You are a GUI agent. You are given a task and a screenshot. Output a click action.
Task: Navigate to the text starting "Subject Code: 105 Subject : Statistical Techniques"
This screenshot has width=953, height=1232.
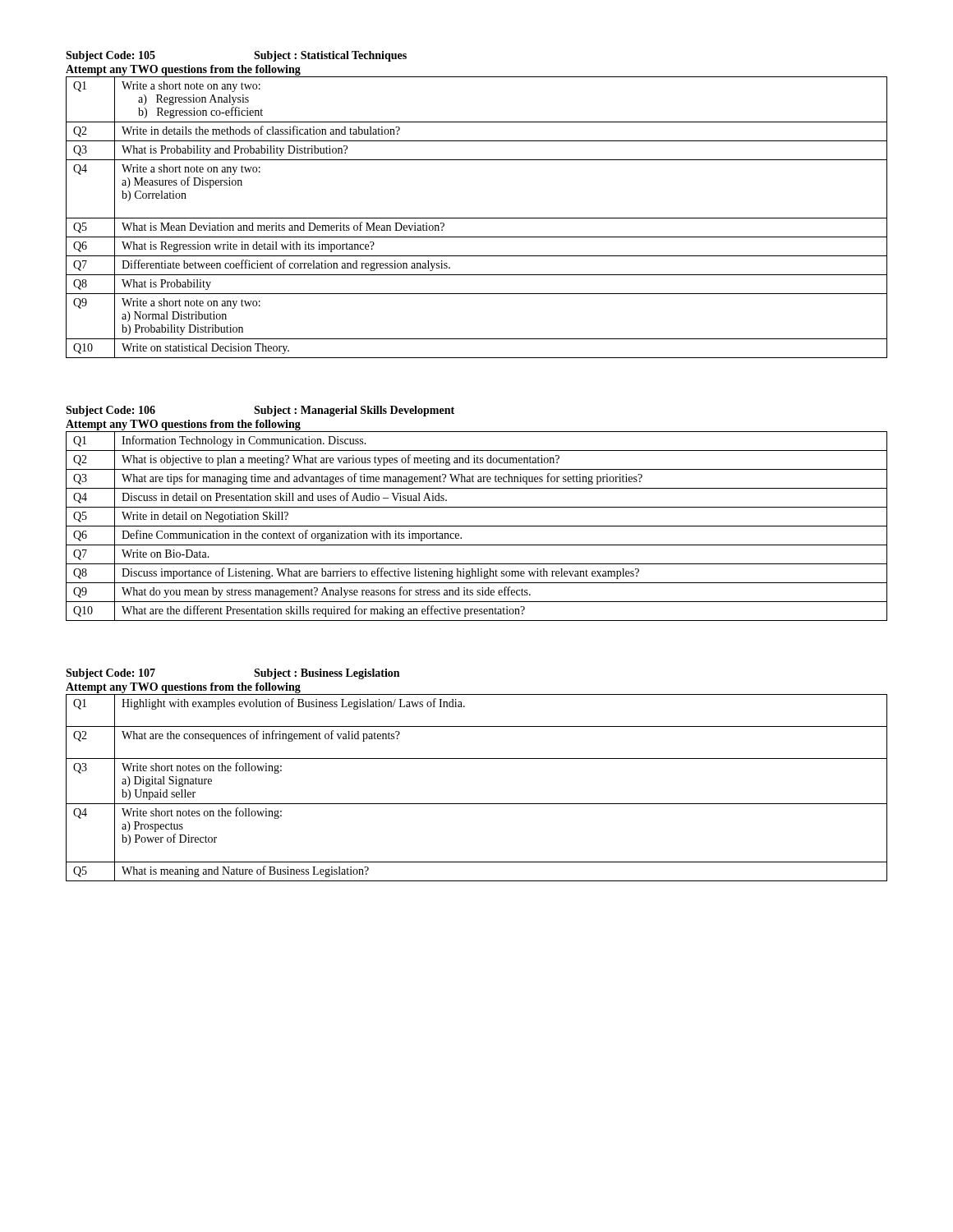(x=236, y=56)
